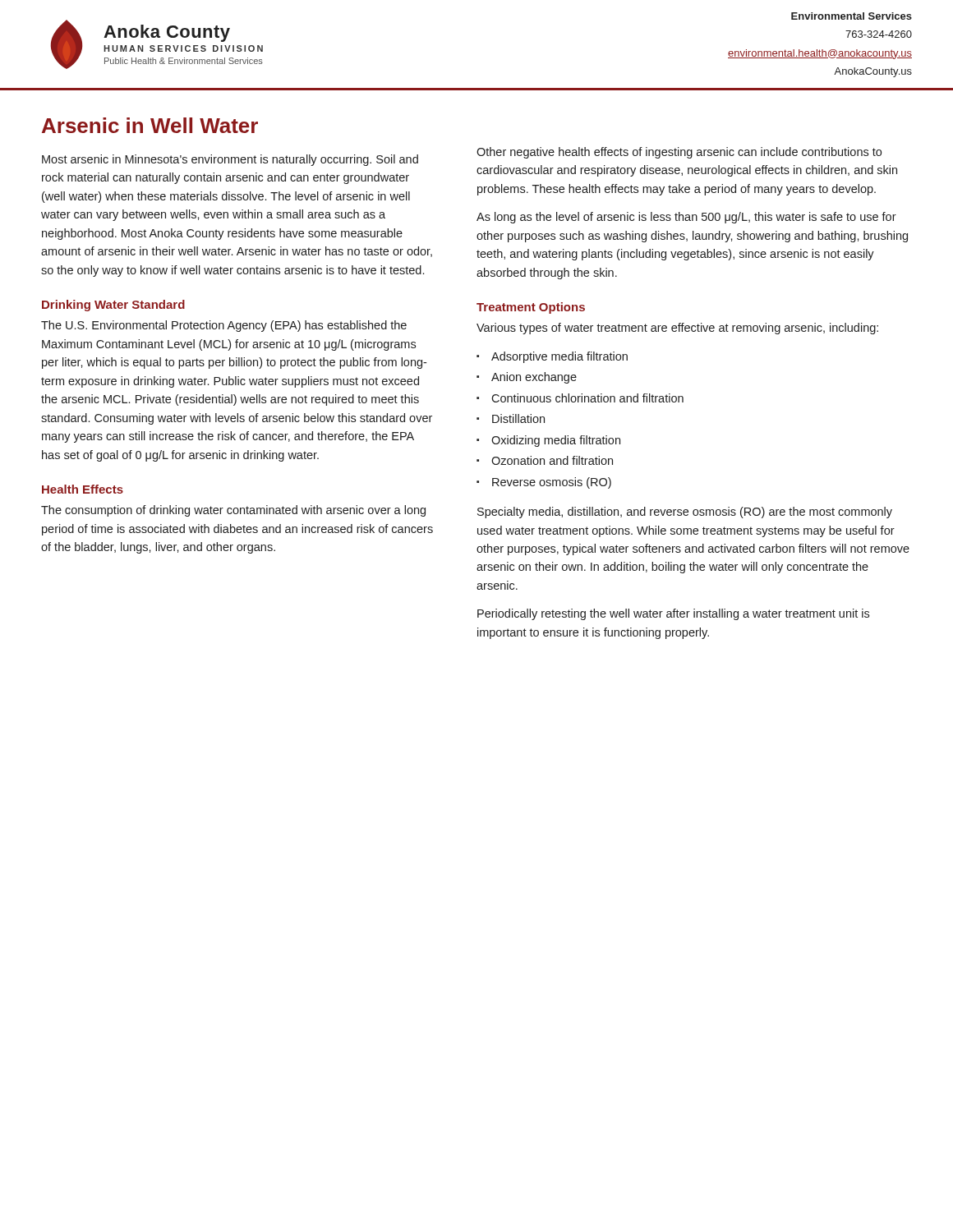Locate the block of text that opens with "Various types of water treatment are"

click(678, 328)
